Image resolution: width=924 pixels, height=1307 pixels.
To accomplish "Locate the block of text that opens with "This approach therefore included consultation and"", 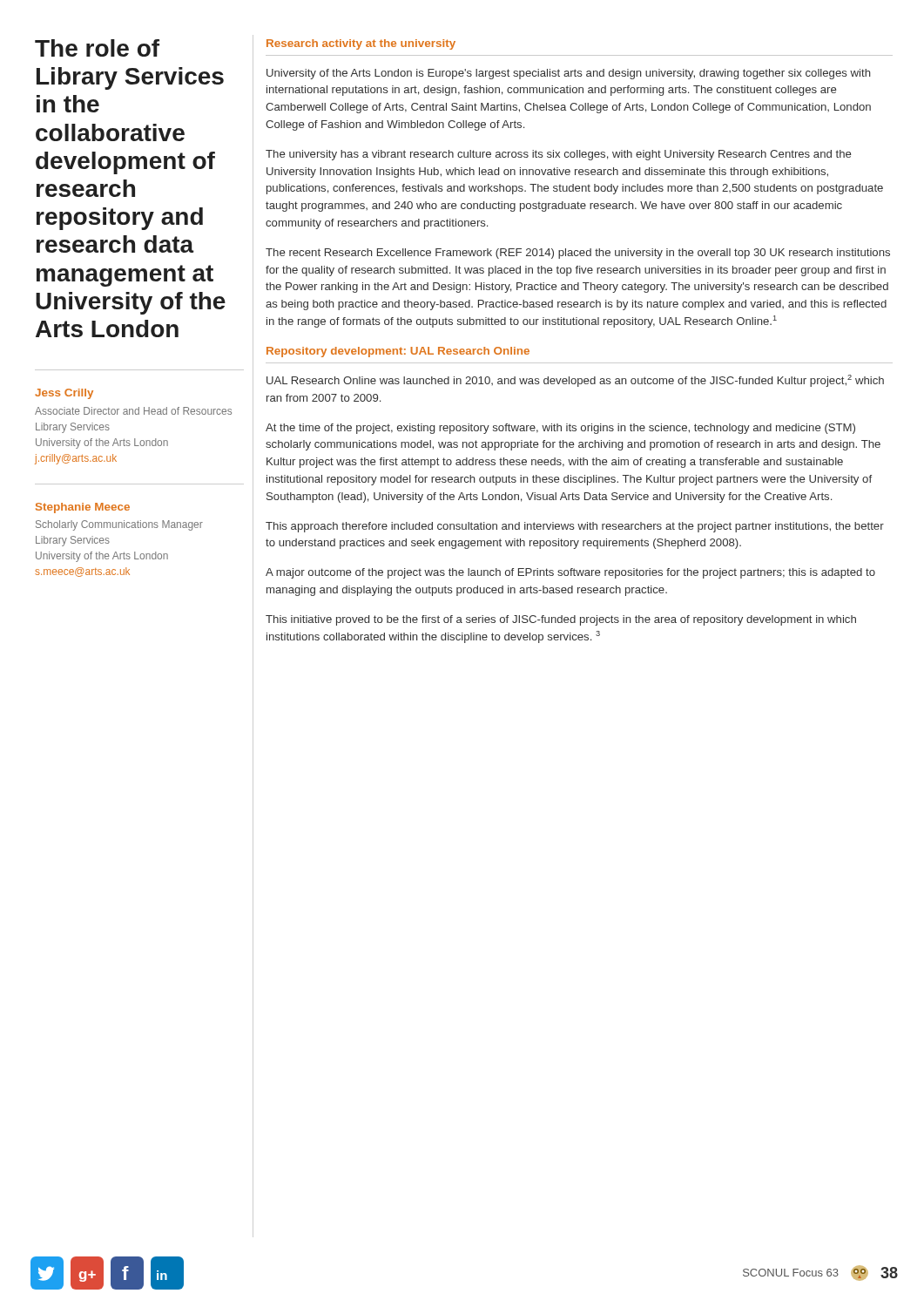I will 579,535.
